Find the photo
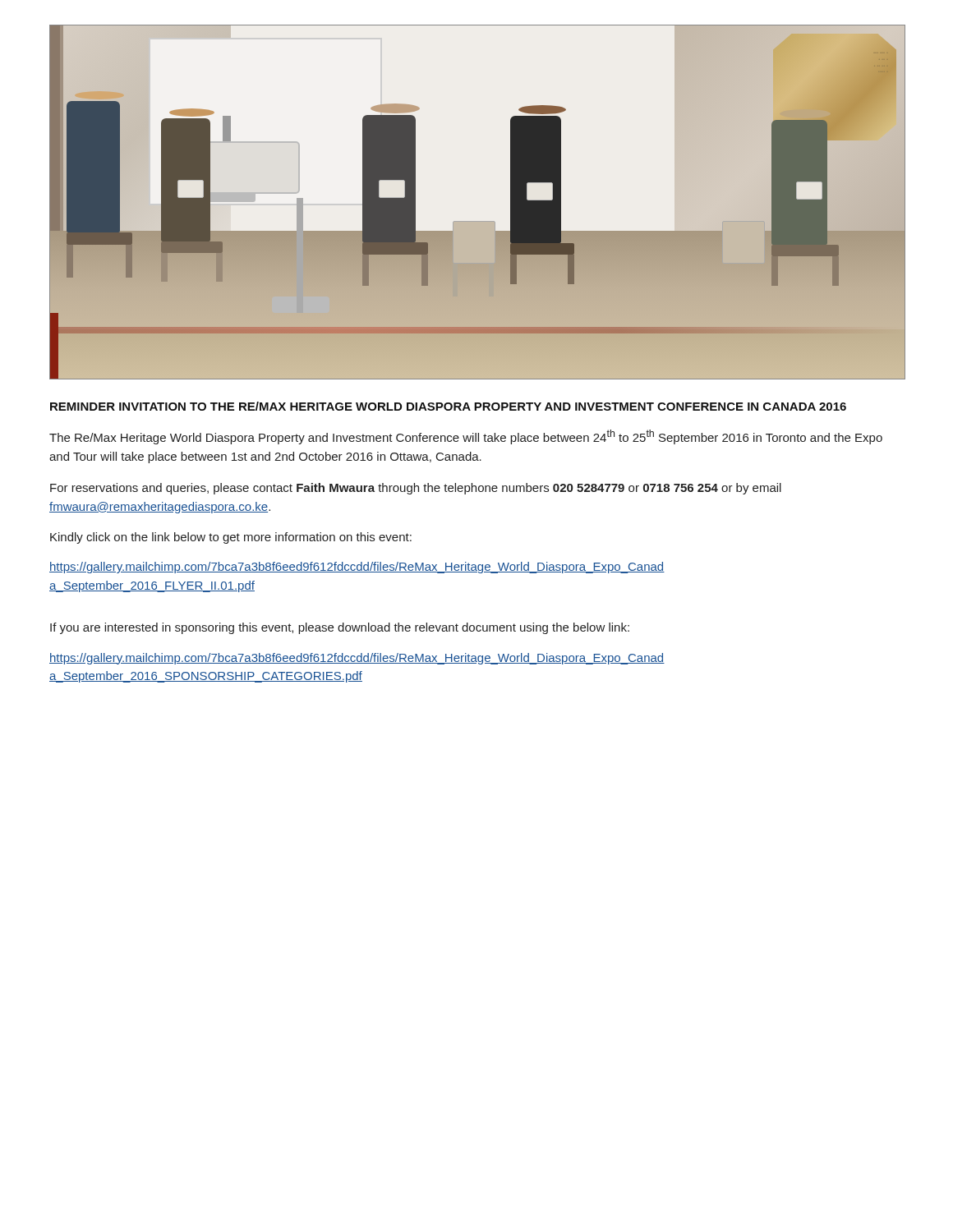 (476, 202)
